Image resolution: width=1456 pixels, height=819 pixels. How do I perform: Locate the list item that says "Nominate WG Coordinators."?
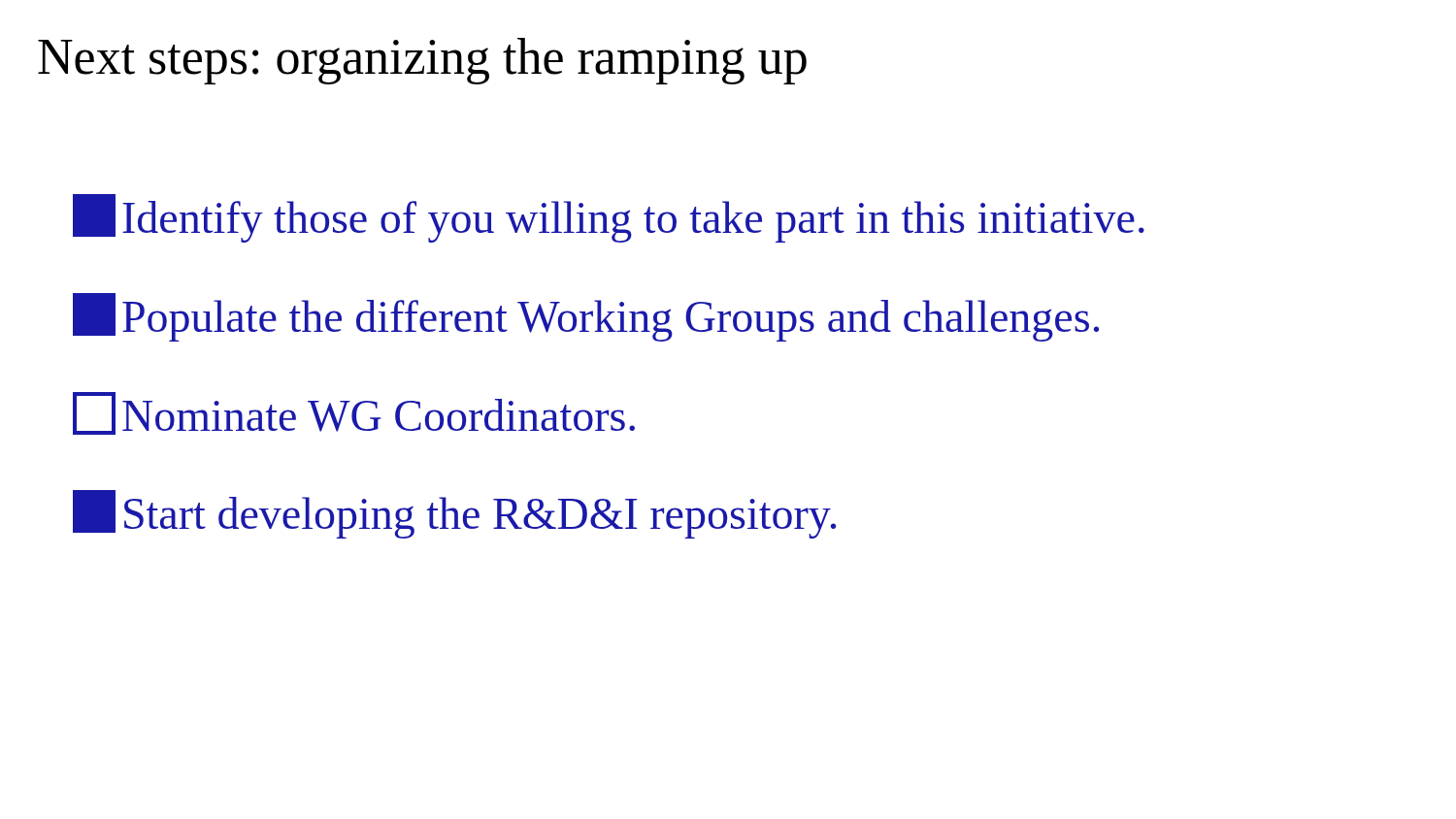click(x=355, y=416)
